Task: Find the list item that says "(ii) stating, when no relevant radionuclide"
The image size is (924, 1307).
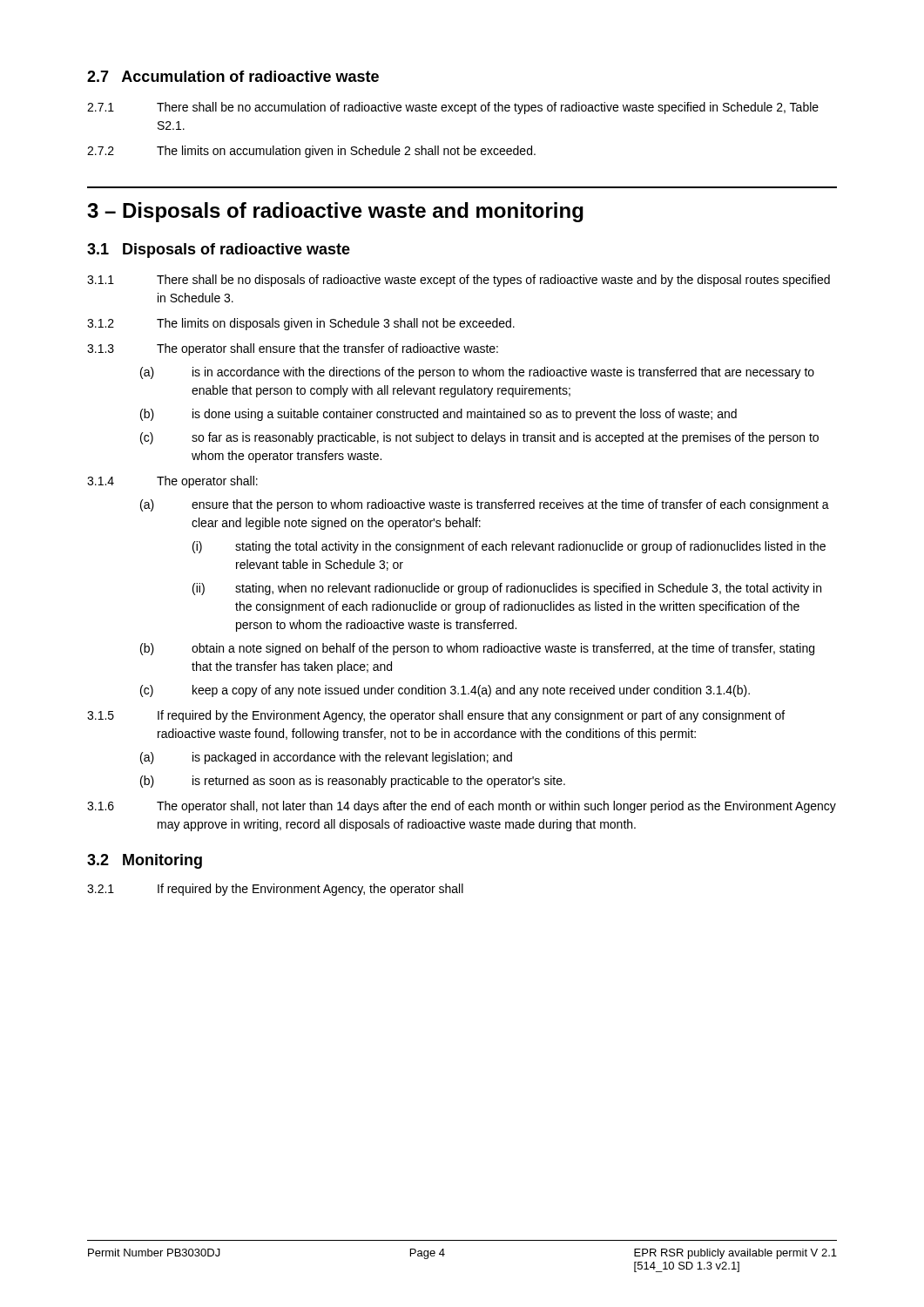Action: (x=514, y=607)
